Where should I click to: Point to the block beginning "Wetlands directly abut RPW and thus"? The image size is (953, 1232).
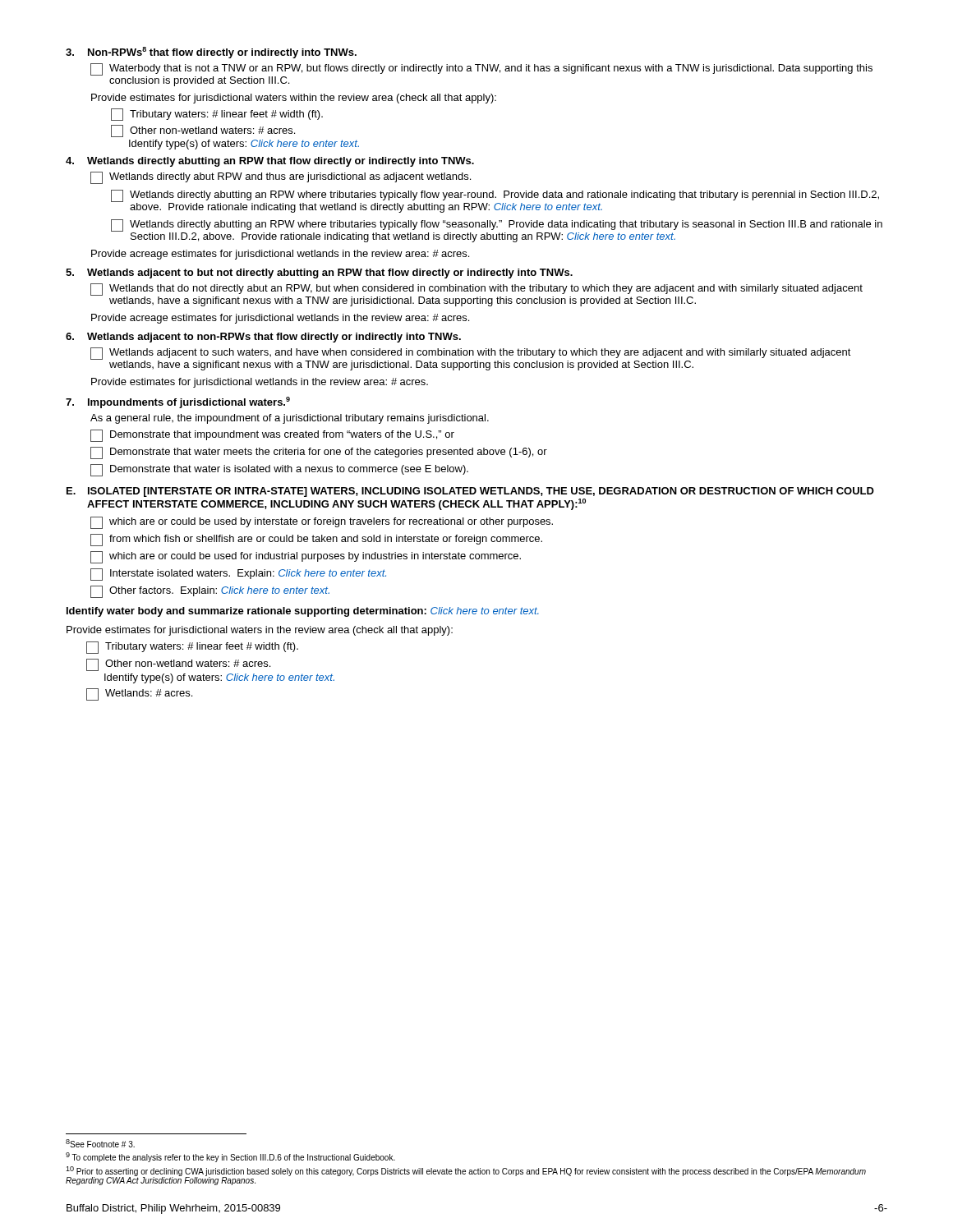(x=281, y=177)
